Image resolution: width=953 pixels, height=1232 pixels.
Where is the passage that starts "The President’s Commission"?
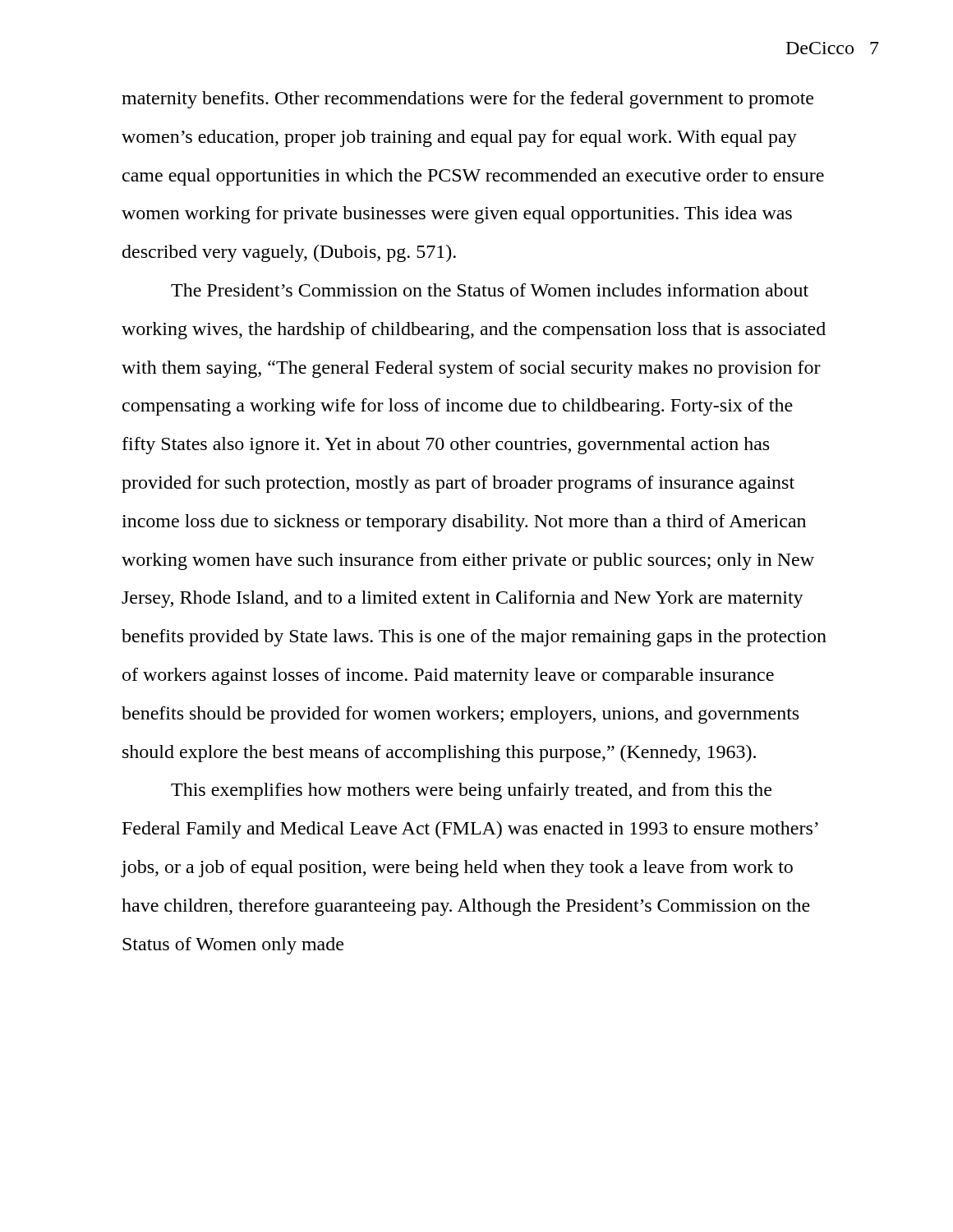tap(476, 521)
